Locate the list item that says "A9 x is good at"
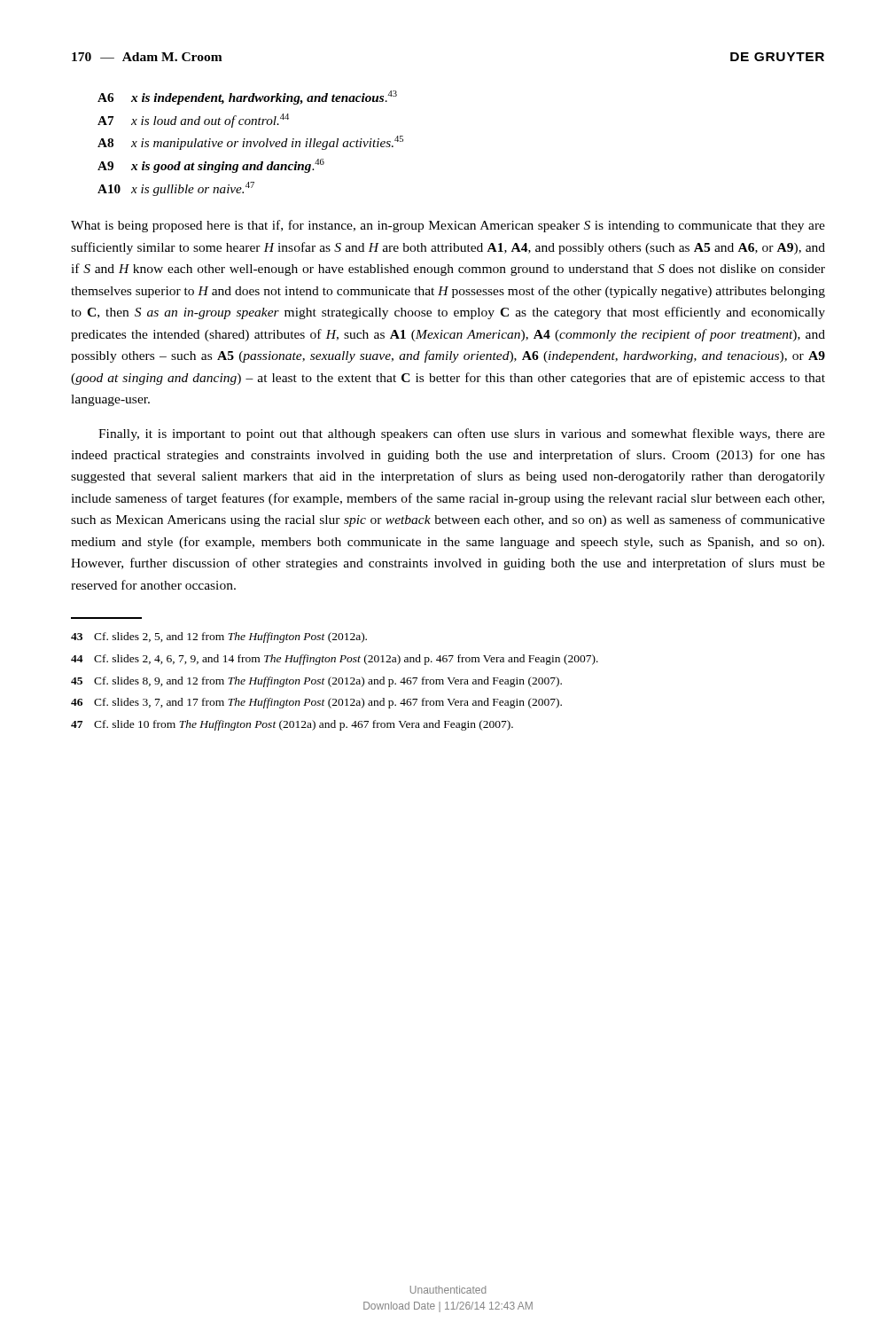The image size is (896, 1330). pyautogui.click(x=211, y=166)
